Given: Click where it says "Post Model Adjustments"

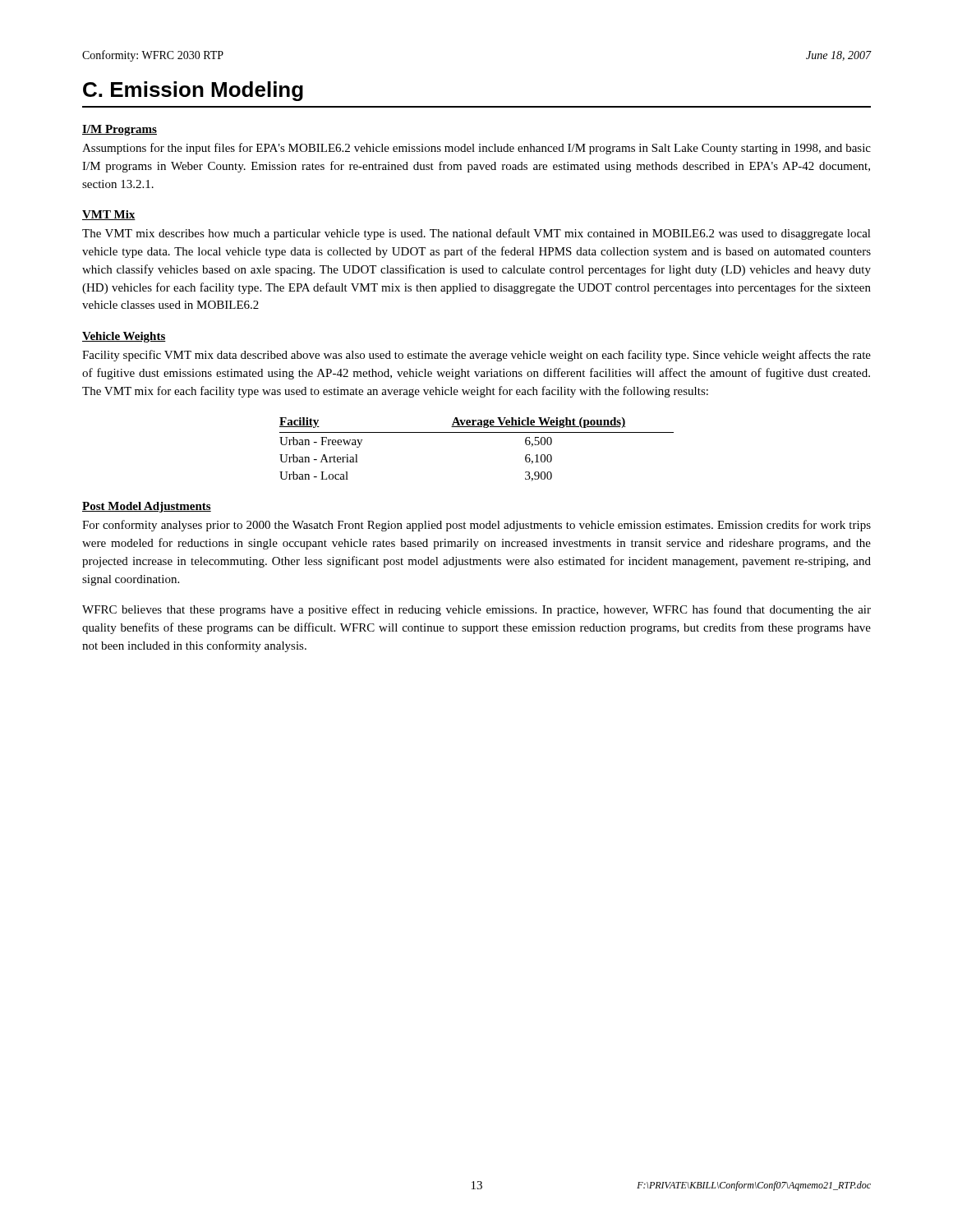Looking at the screenshot, I should pyautogui.click(x=147, y=506).
